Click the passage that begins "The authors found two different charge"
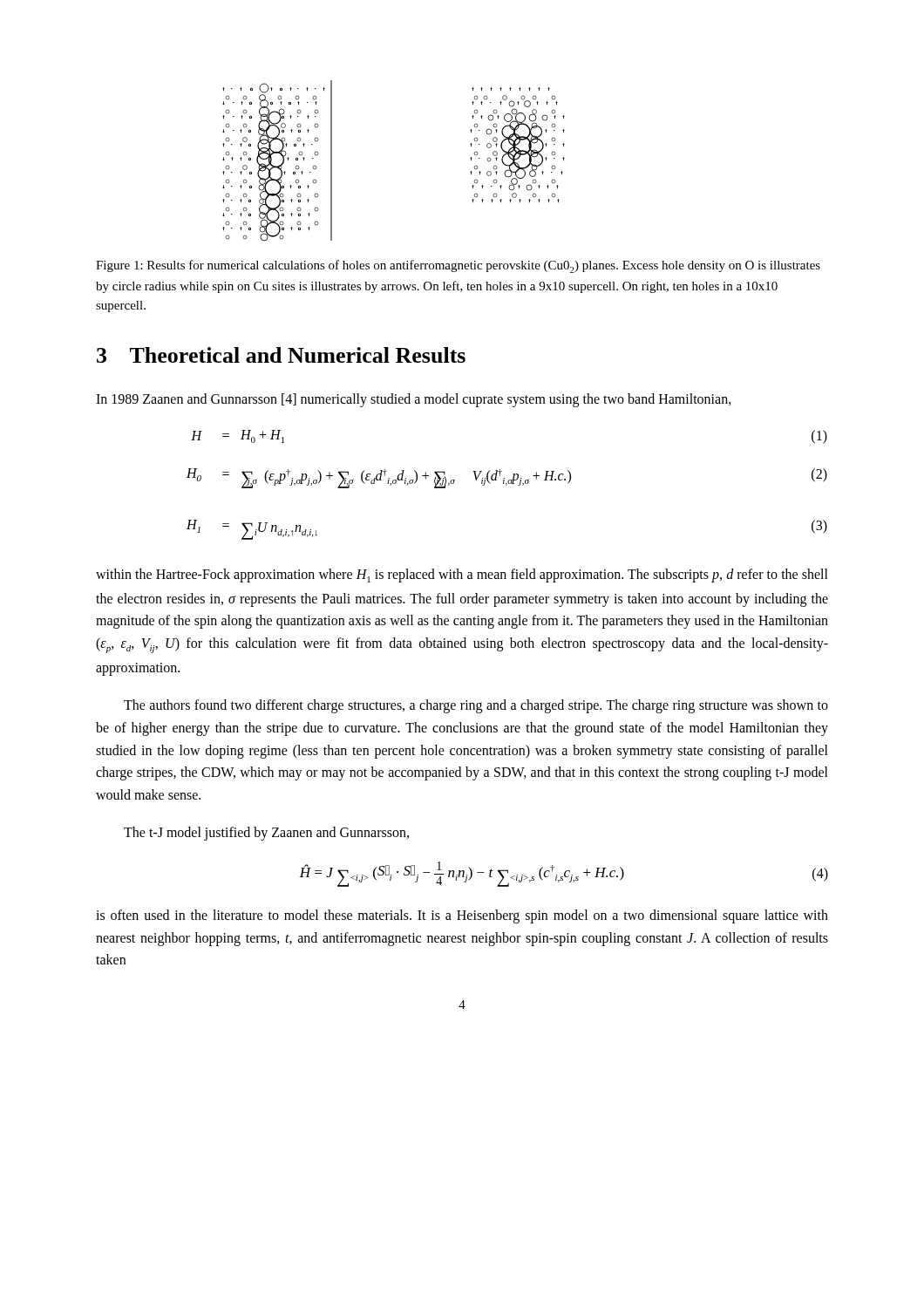Viewport: 924px width, 1308px height. (462, 750)
